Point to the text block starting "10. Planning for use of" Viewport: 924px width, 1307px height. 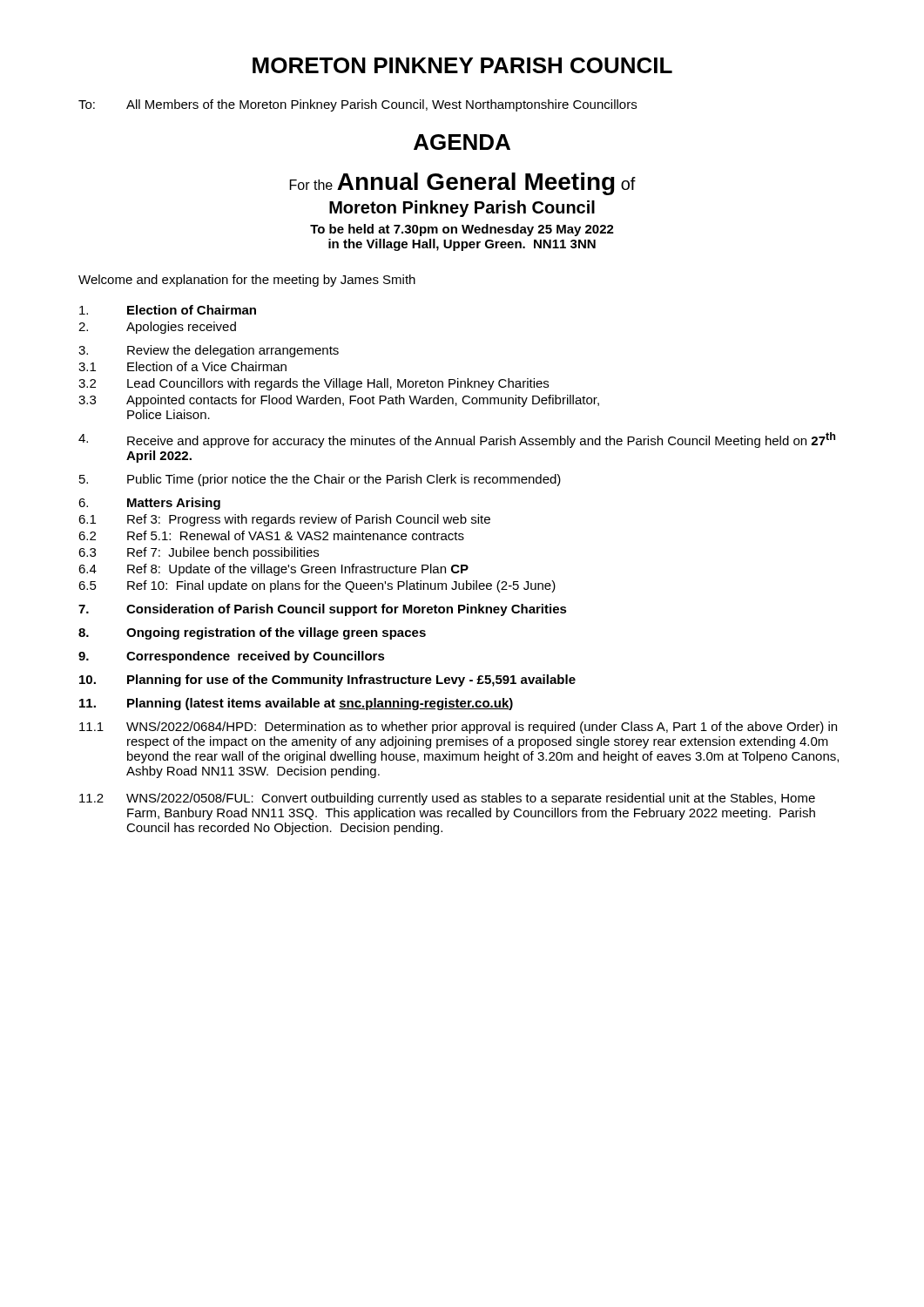(327, 679)
